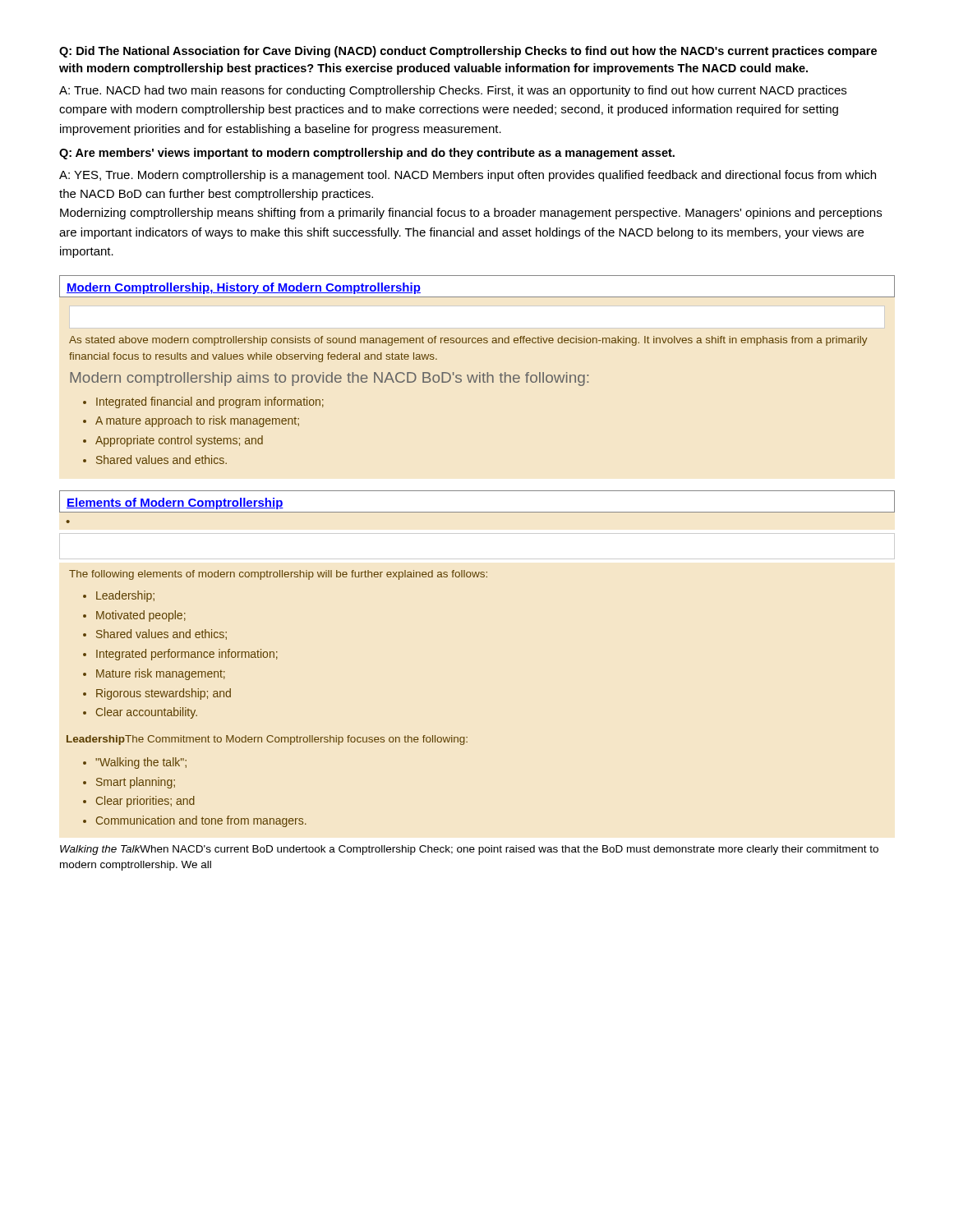954x1232 pixels.
Task: Select the section header with the text "Modern Comptrollership, History"
Action: coord(244,287)
